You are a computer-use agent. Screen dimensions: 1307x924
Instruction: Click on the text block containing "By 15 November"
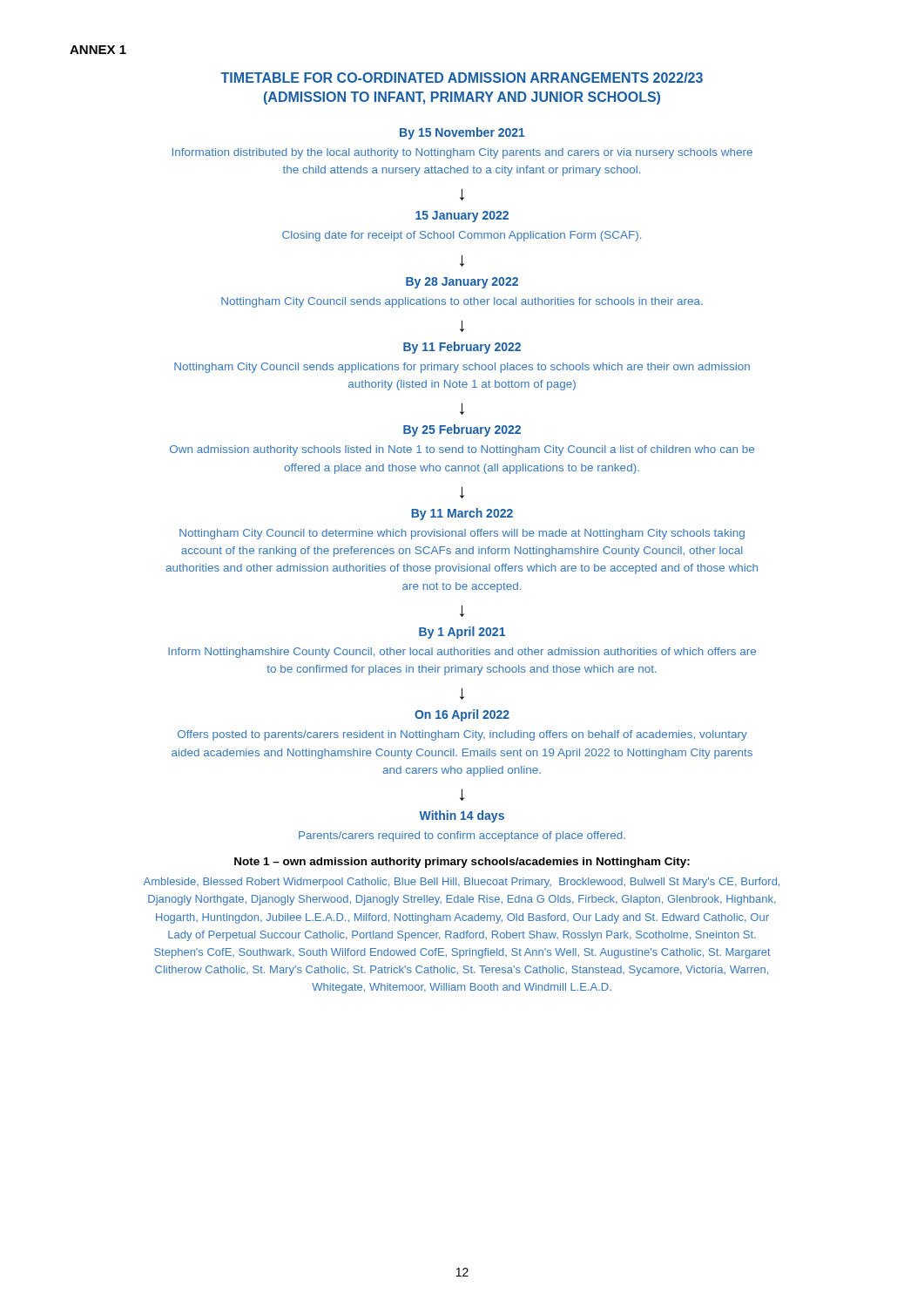(462, 152)
